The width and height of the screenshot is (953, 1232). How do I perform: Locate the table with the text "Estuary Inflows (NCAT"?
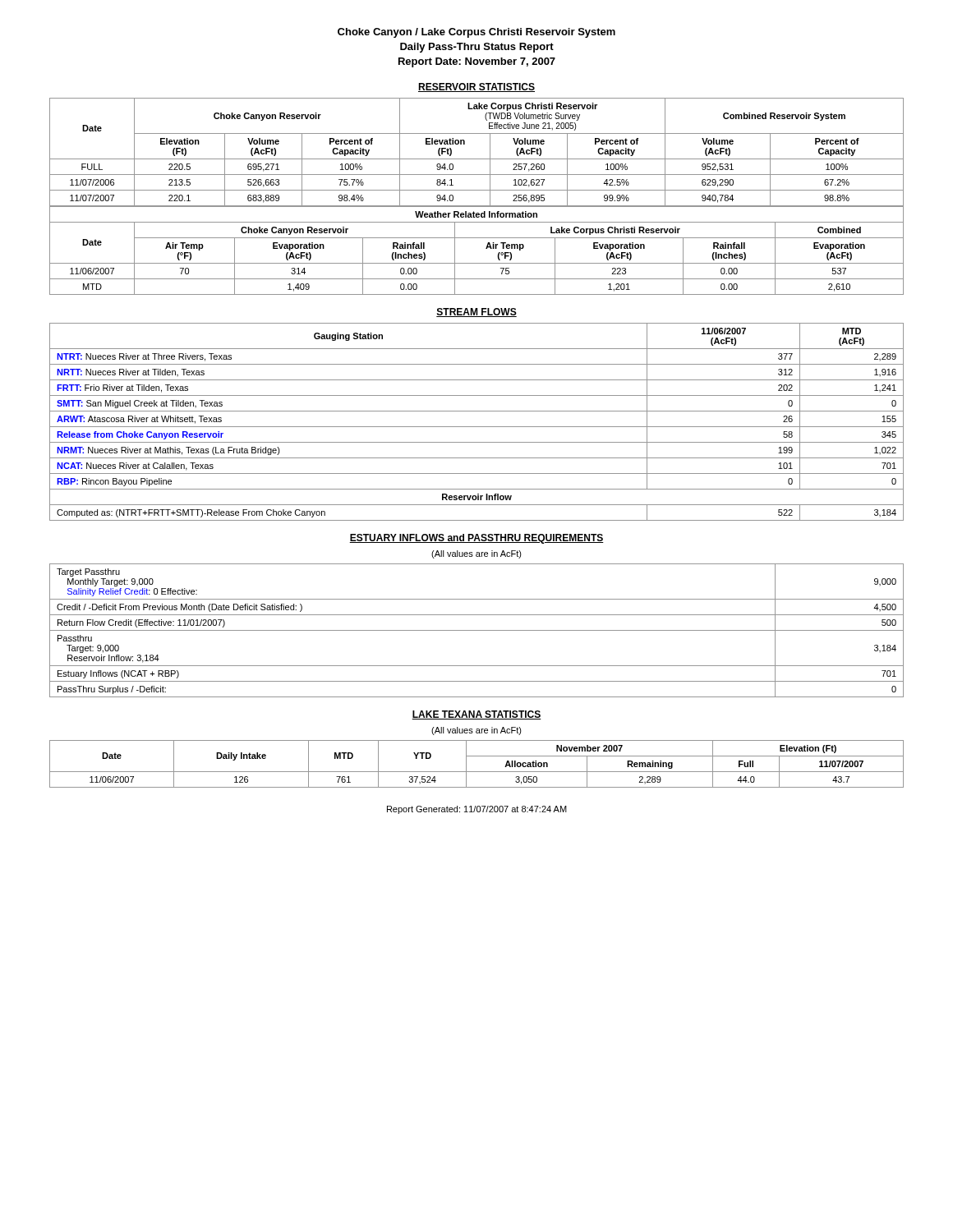[x=476, y=630]
